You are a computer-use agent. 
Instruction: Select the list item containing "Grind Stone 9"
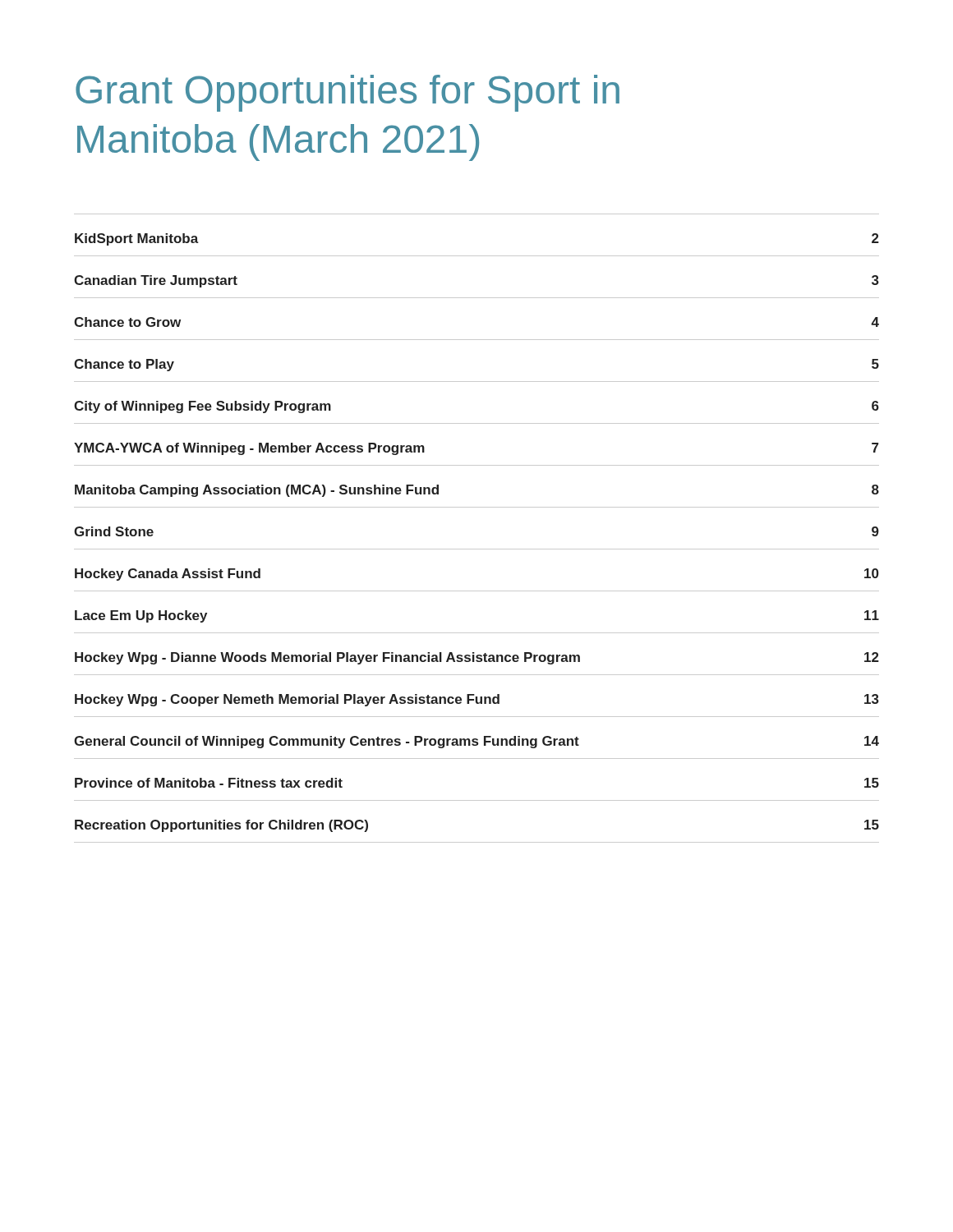point(106,530)
